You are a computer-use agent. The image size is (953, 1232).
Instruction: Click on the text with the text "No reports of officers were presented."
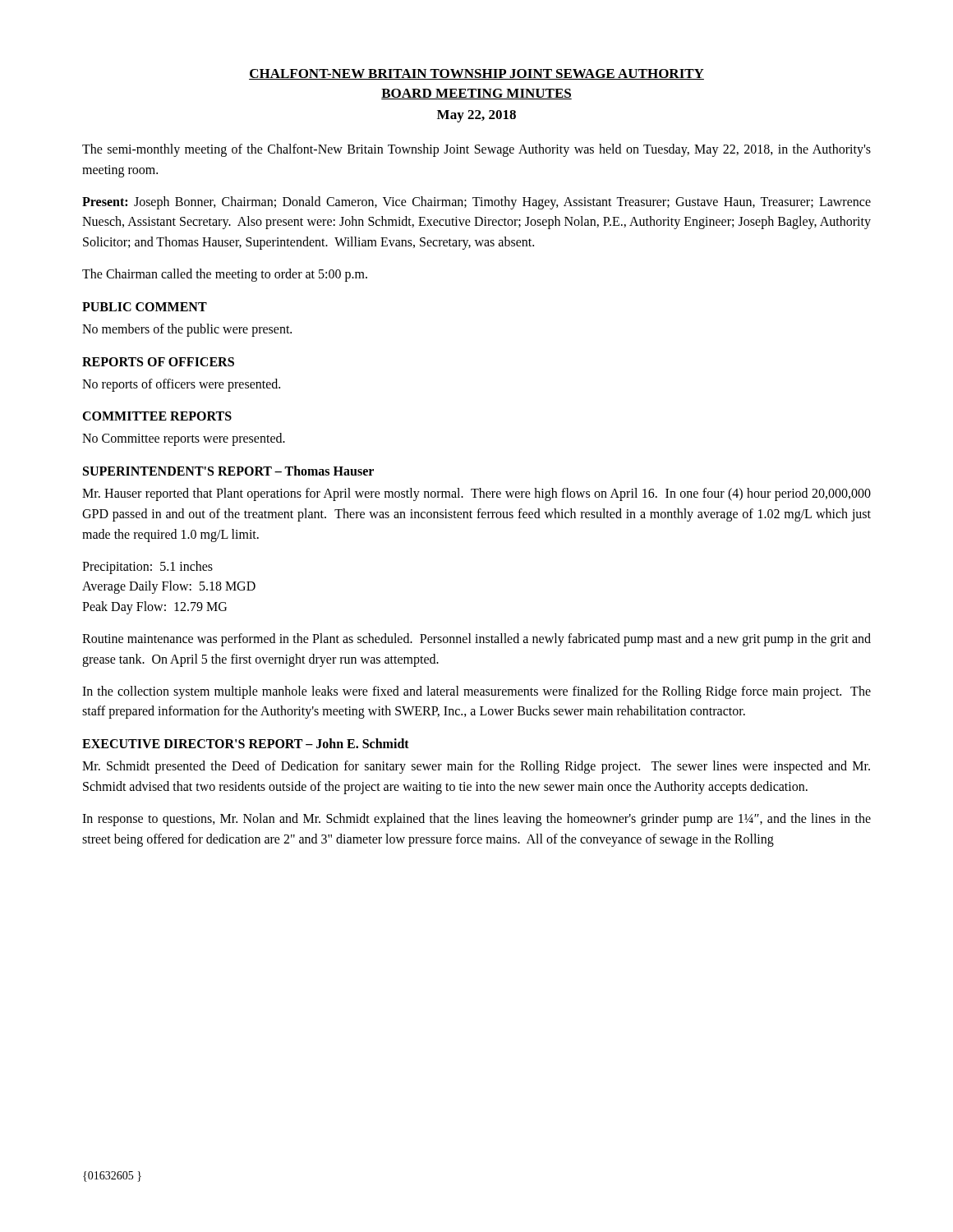click(182, 384)
